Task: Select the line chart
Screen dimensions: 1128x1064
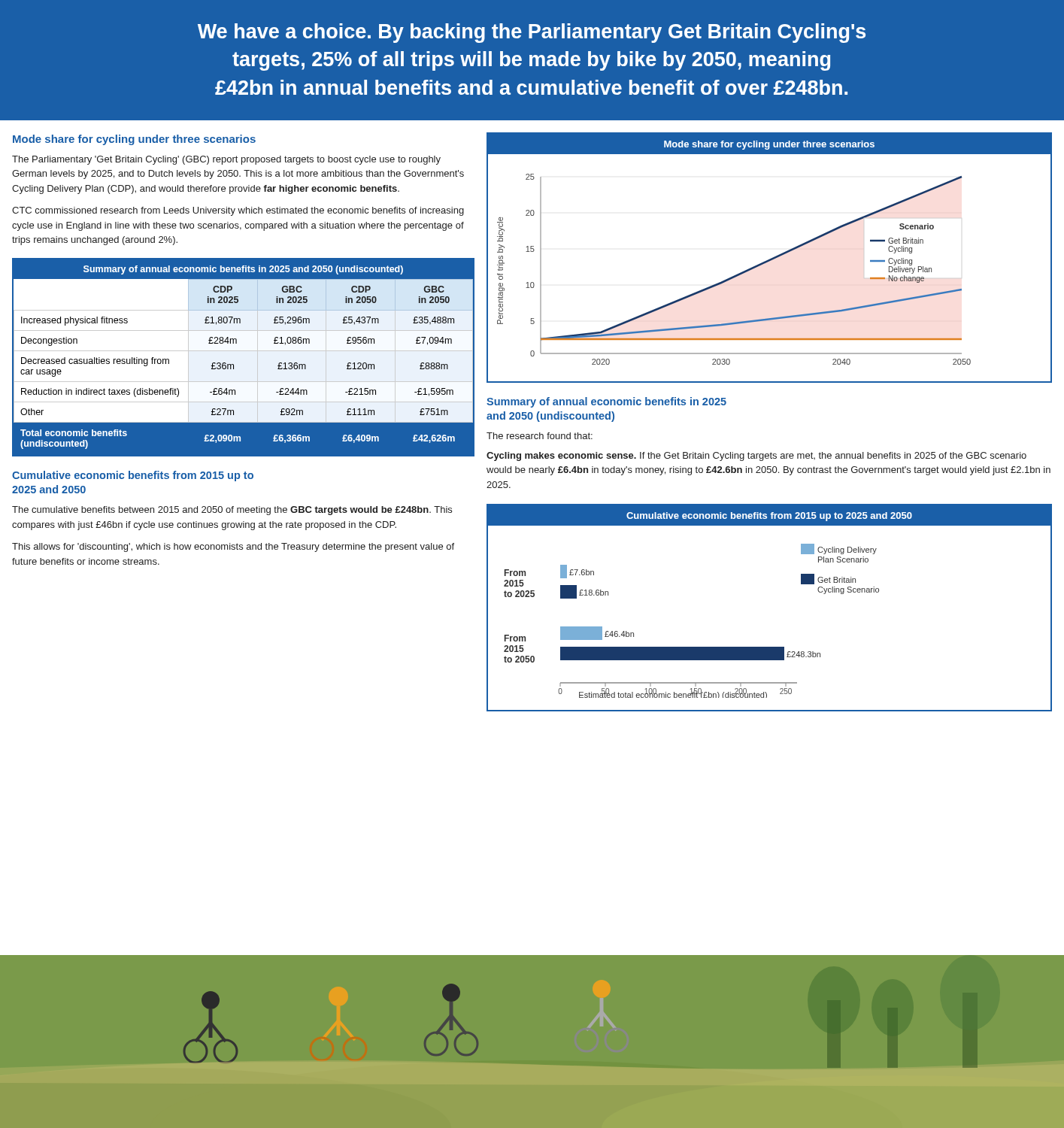Action: tap(769, 257)
